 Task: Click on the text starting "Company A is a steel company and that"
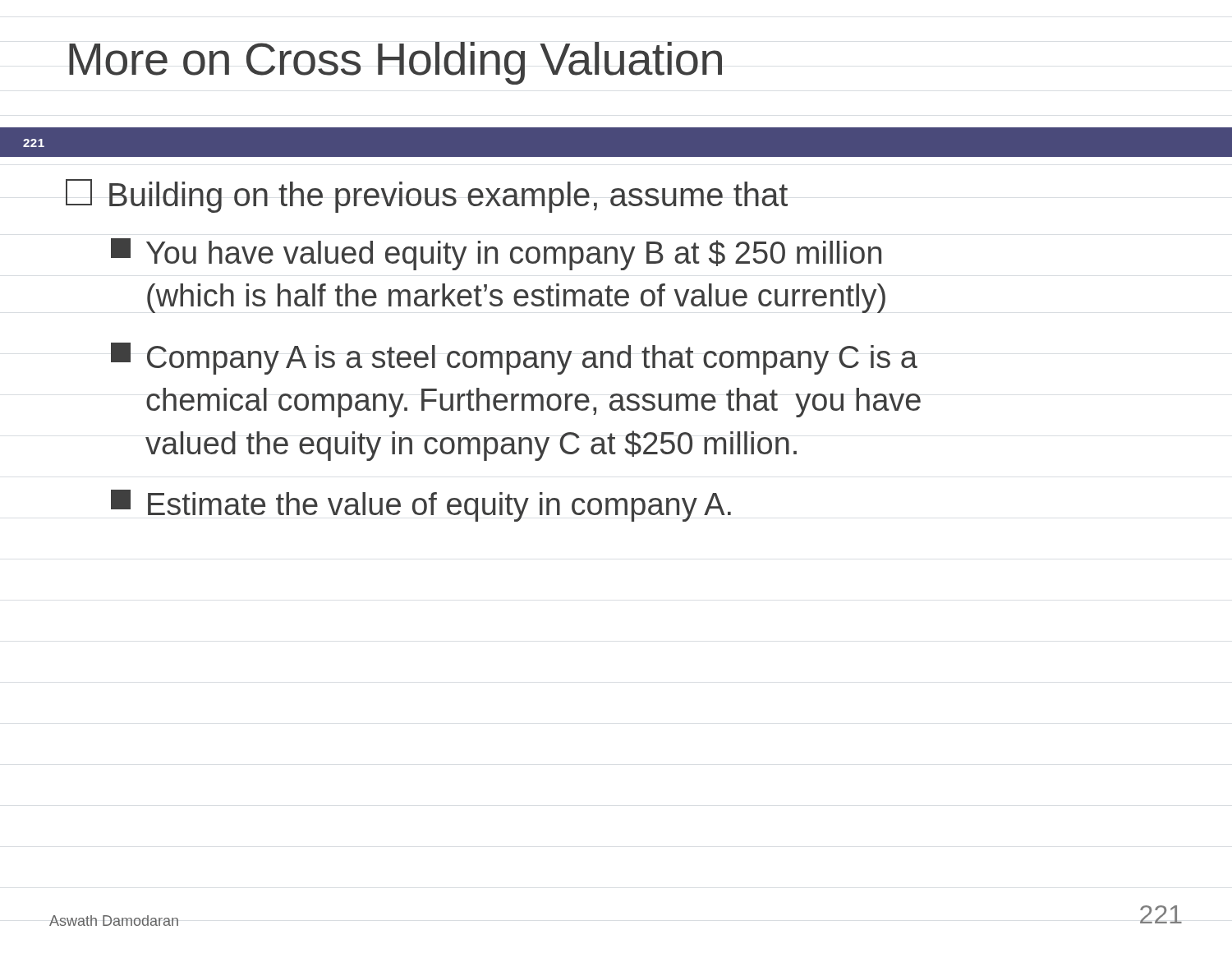(639, 401)
